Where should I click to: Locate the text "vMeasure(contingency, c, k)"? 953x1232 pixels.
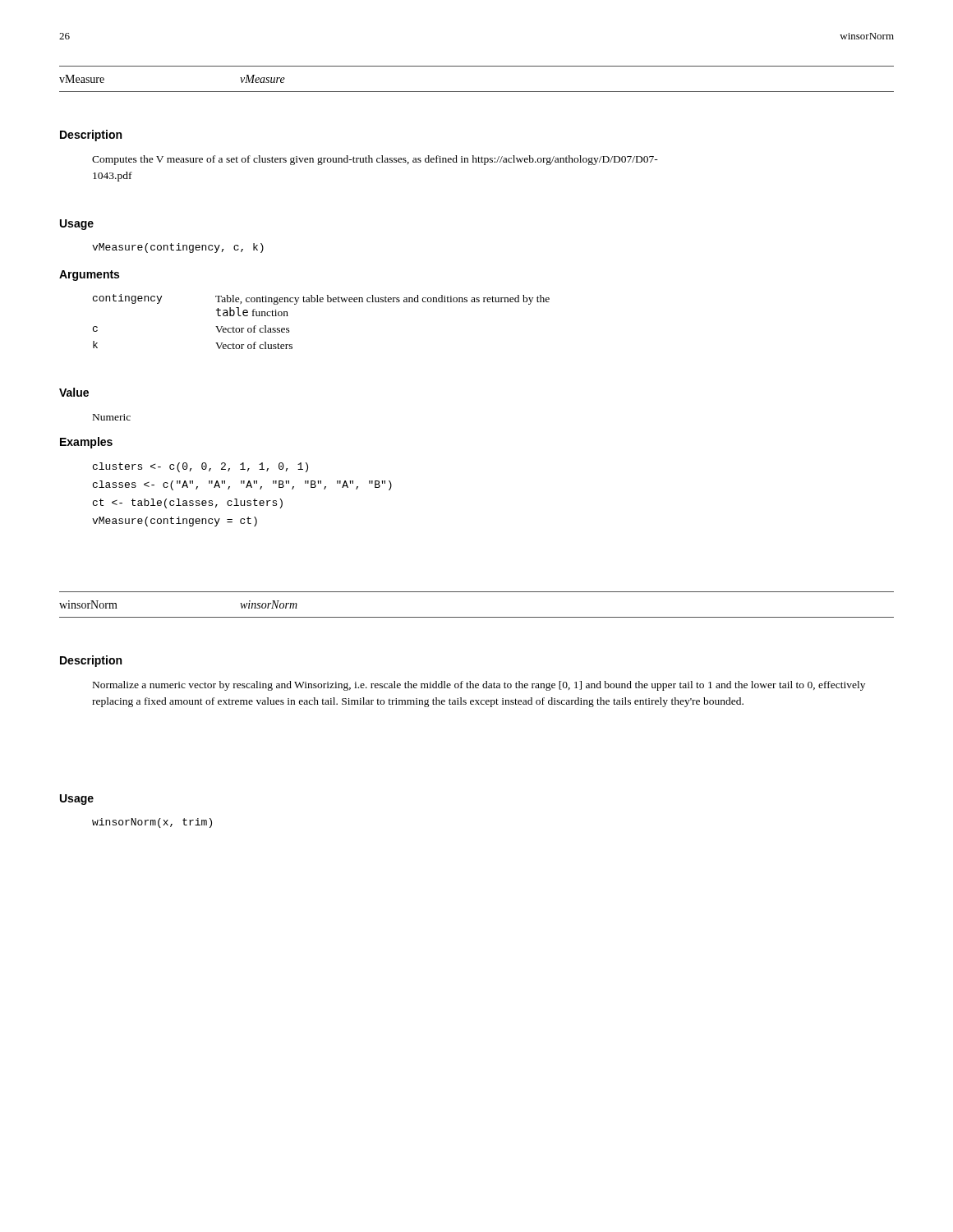click(x=179, y=248)
